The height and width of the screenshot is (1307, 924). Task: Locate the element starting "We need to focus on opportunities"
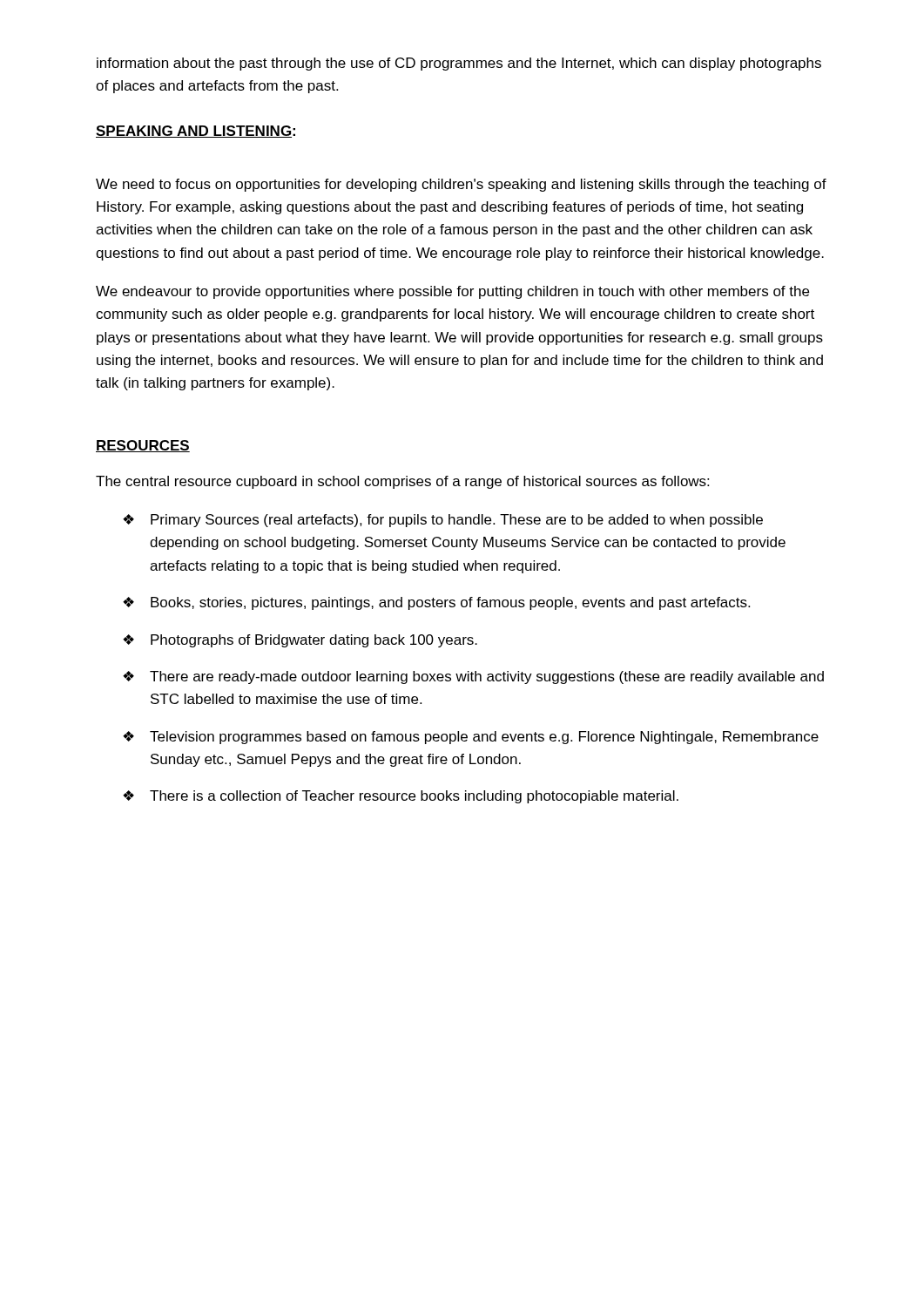[x=461, y=218]
